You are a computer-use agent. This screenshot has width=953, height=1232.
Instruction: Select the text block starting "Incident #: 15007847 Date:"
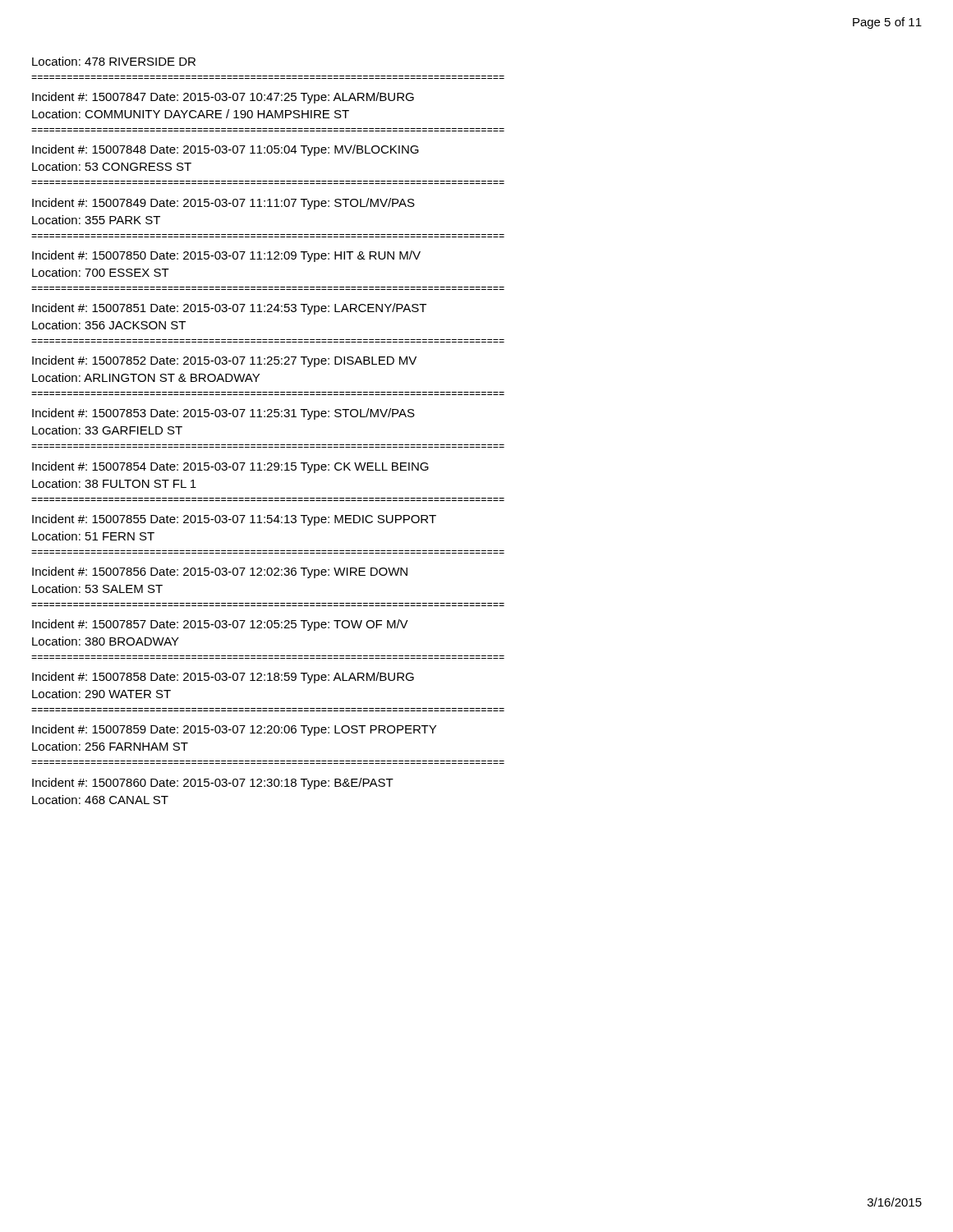[223, 98]
